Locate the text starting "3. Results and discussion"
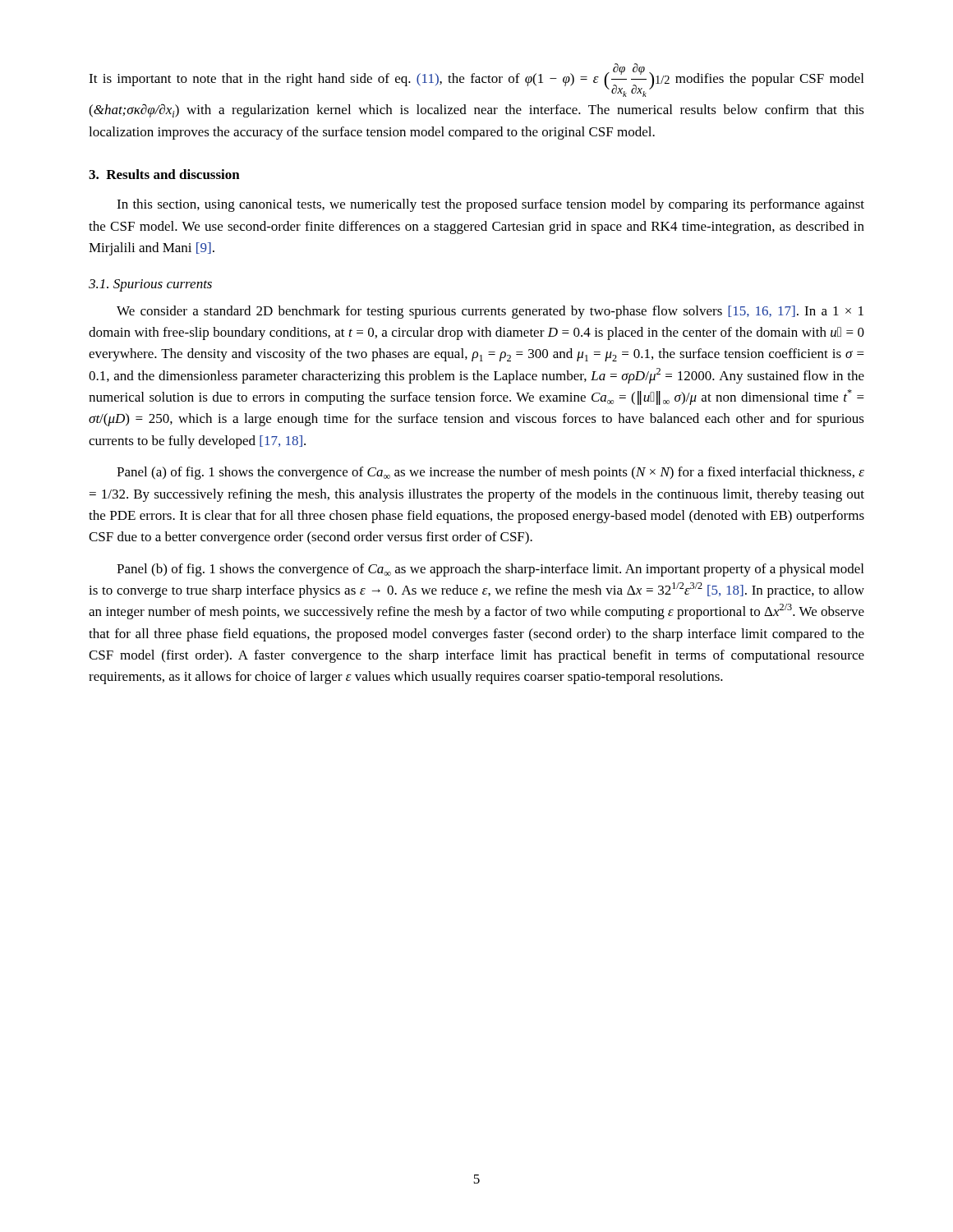953x1232 pixels. [x=164, y=174]
